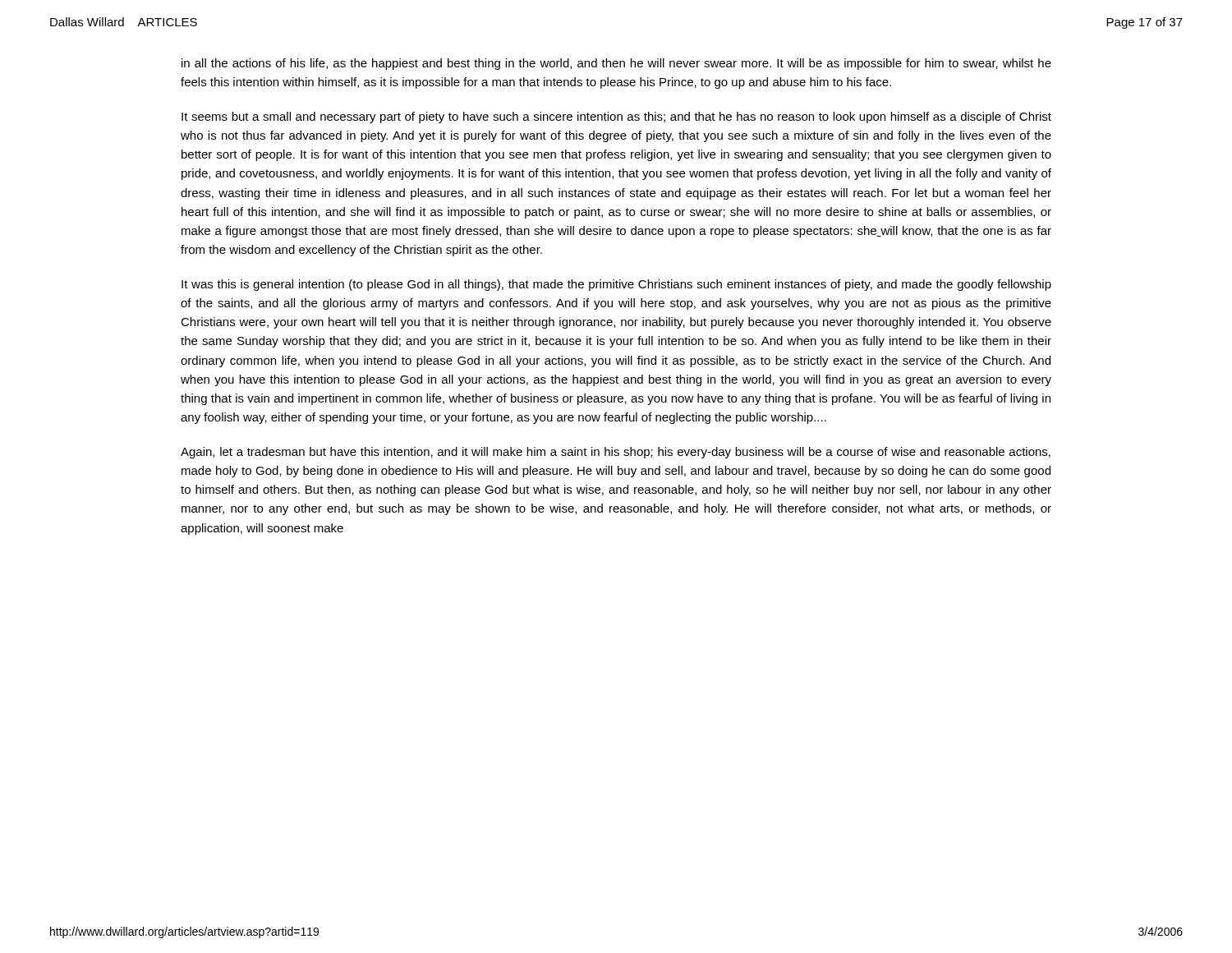Click on the text block containing "It seems but a small"
The image size is (1232, 953).
tap(616, 183)
